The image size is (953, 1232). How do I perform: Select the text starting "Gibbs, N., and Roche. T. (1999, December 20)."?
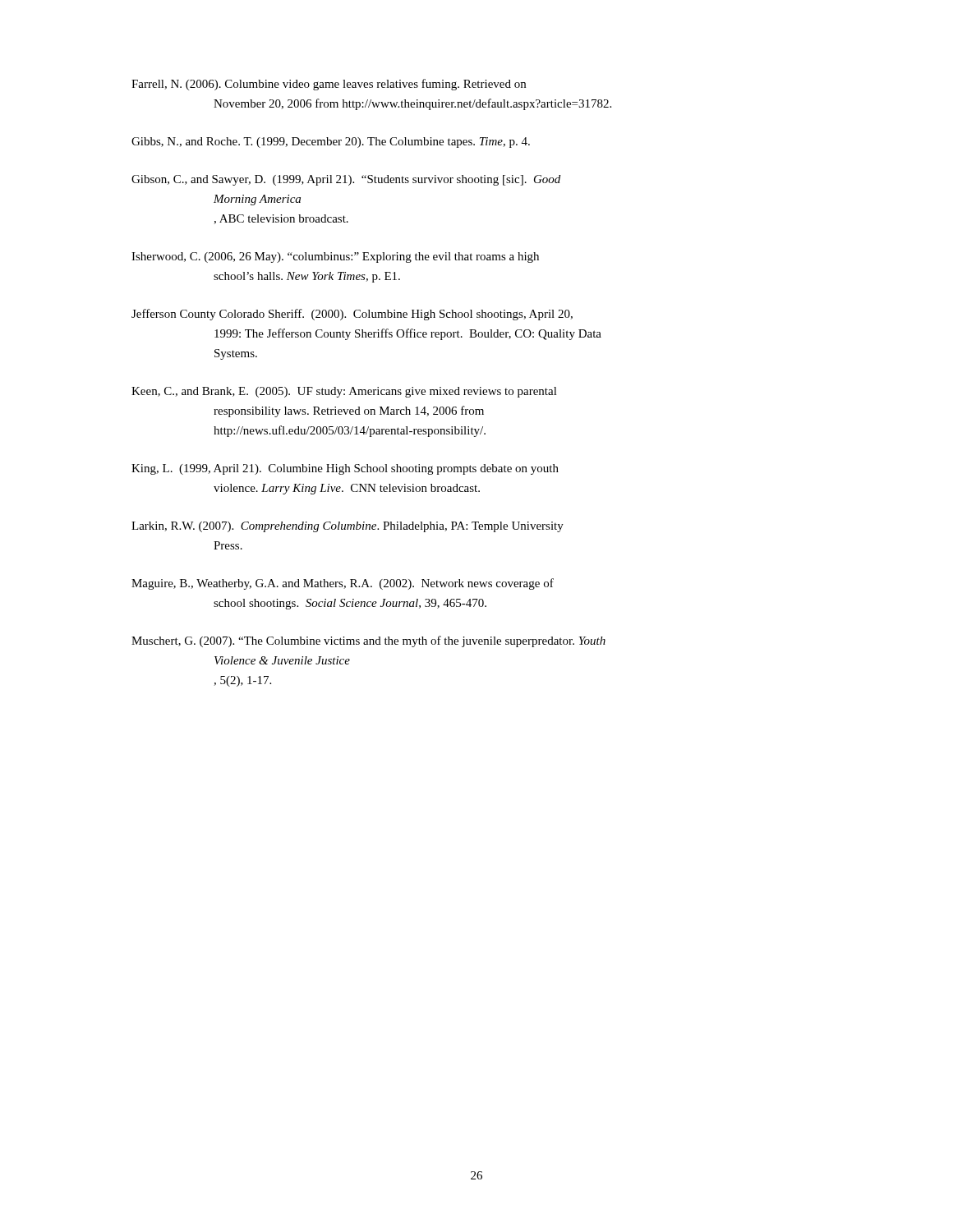pyautogui.click(x=476, y=141)
